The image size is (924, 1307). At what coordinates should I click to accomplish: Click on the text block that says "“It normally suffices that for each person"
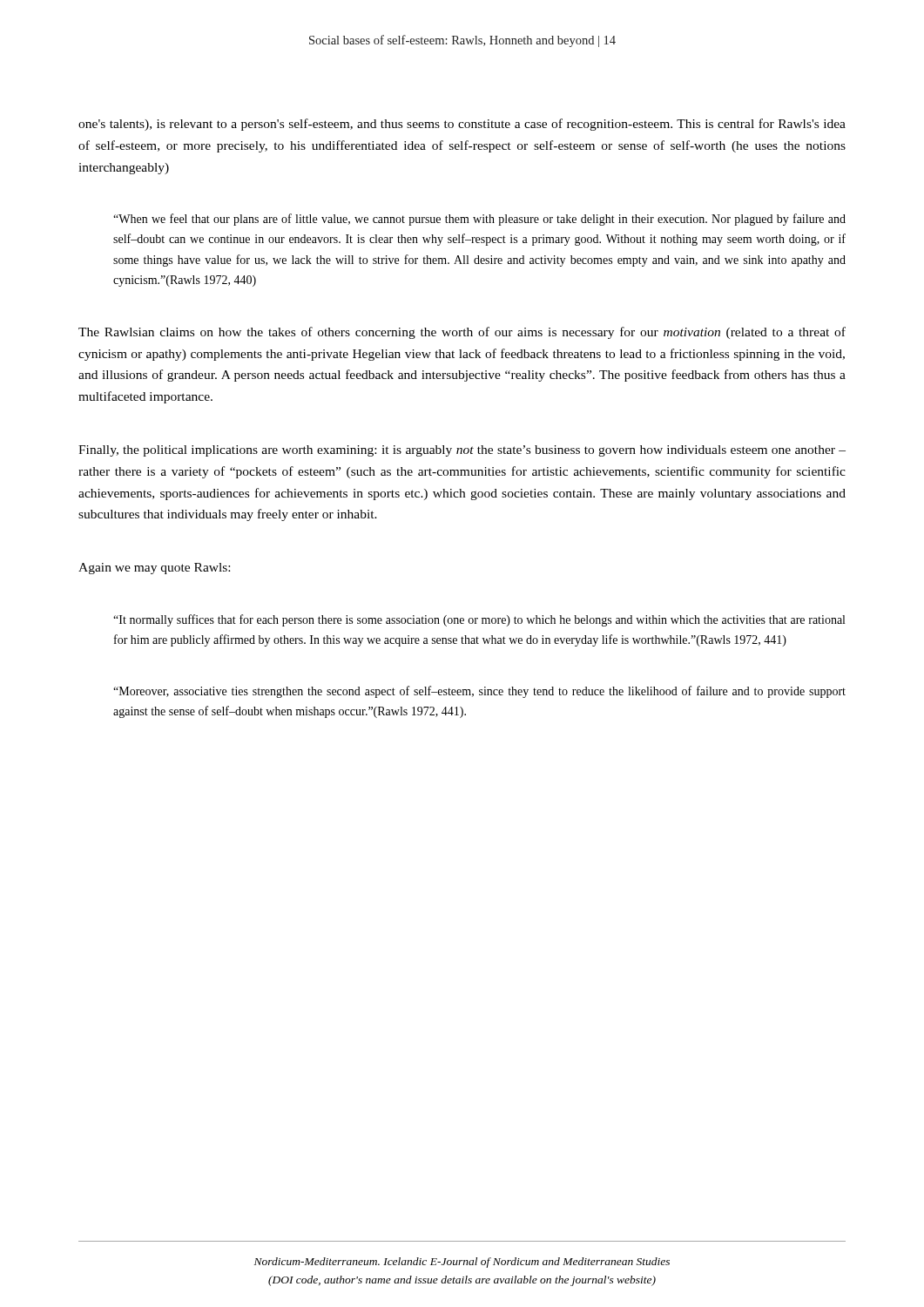479,630
